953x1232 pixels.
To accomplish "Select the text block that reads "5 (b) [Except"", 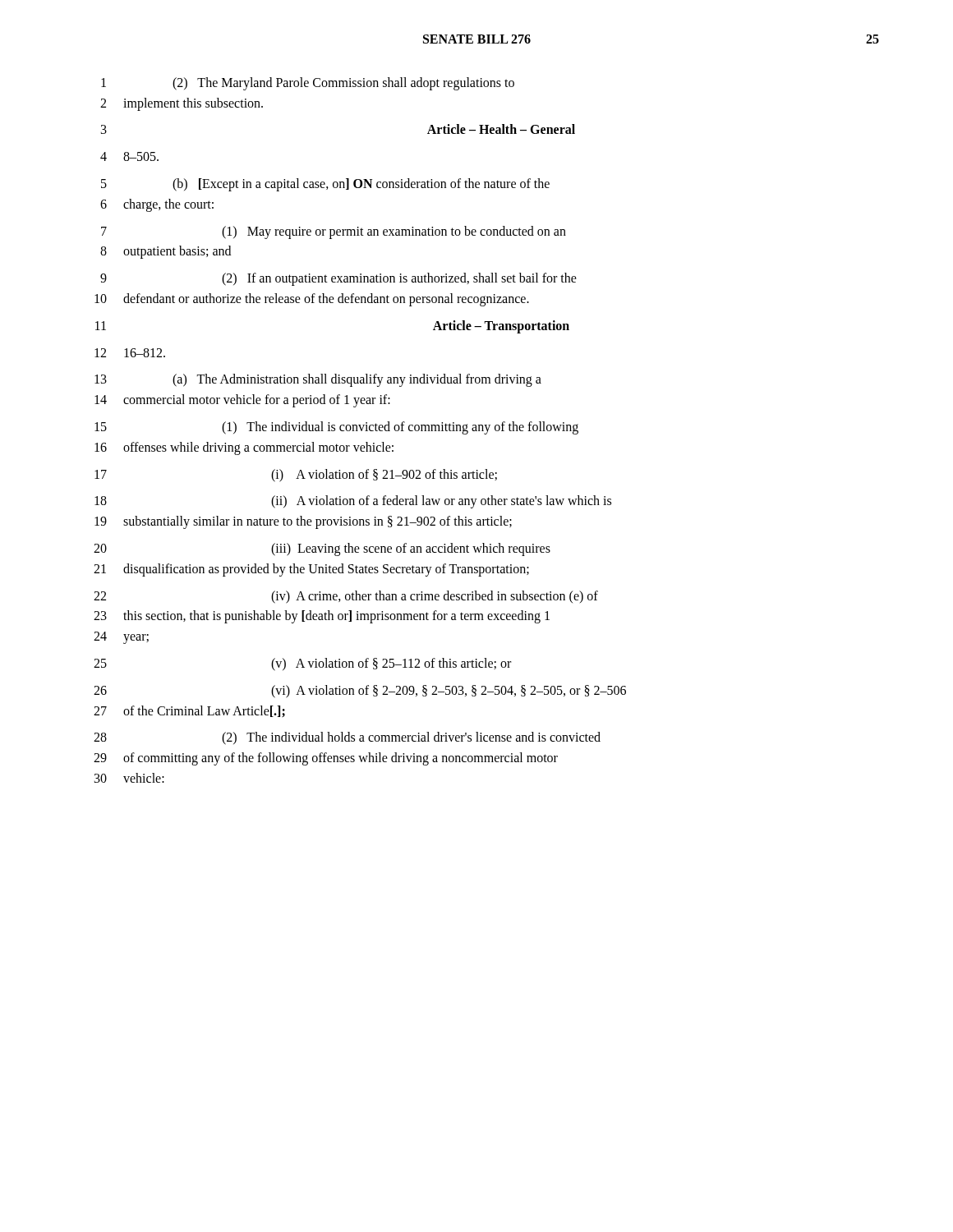I will [x=476, y=194].
